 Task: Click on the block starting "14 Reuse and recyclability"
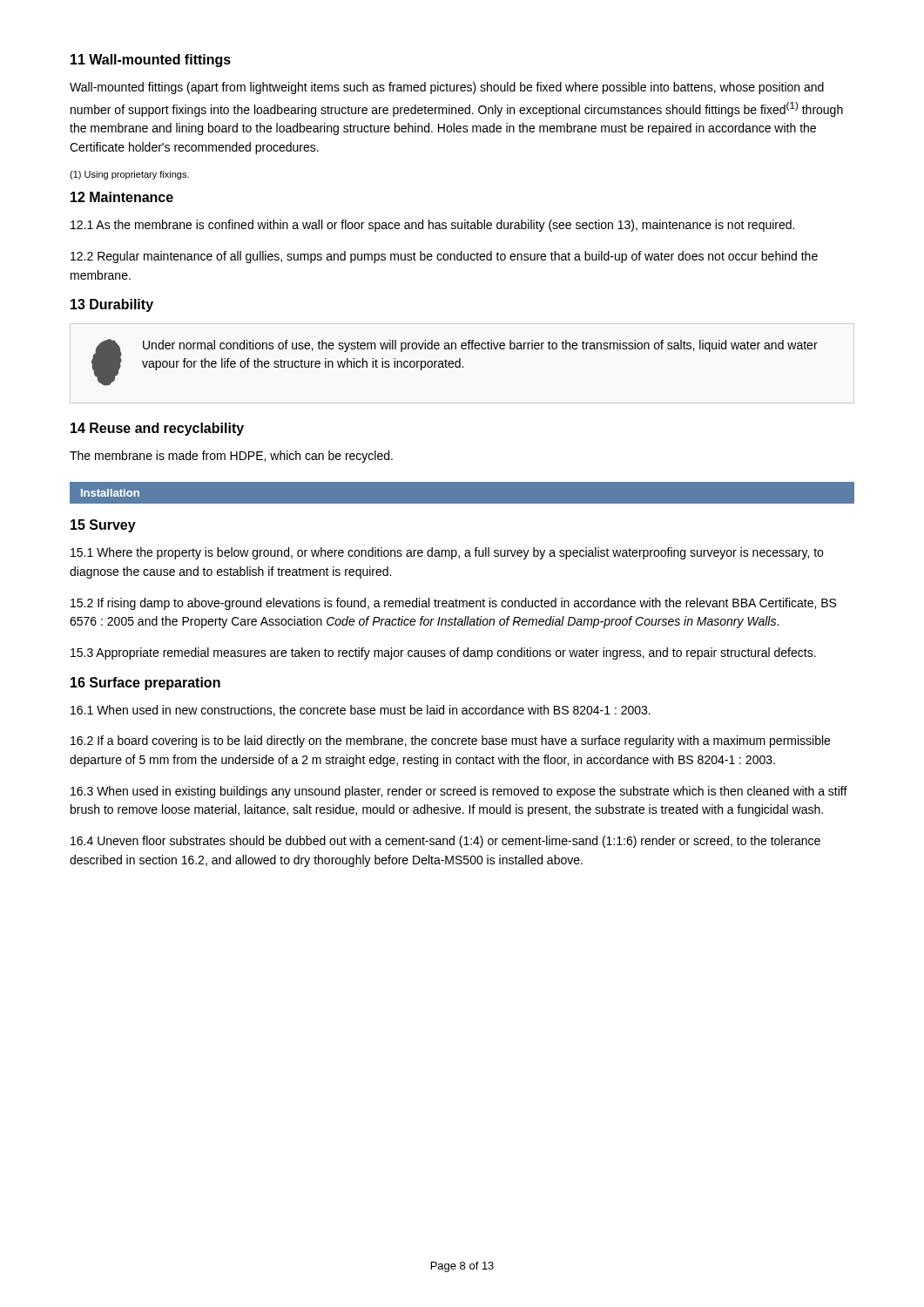157,429
